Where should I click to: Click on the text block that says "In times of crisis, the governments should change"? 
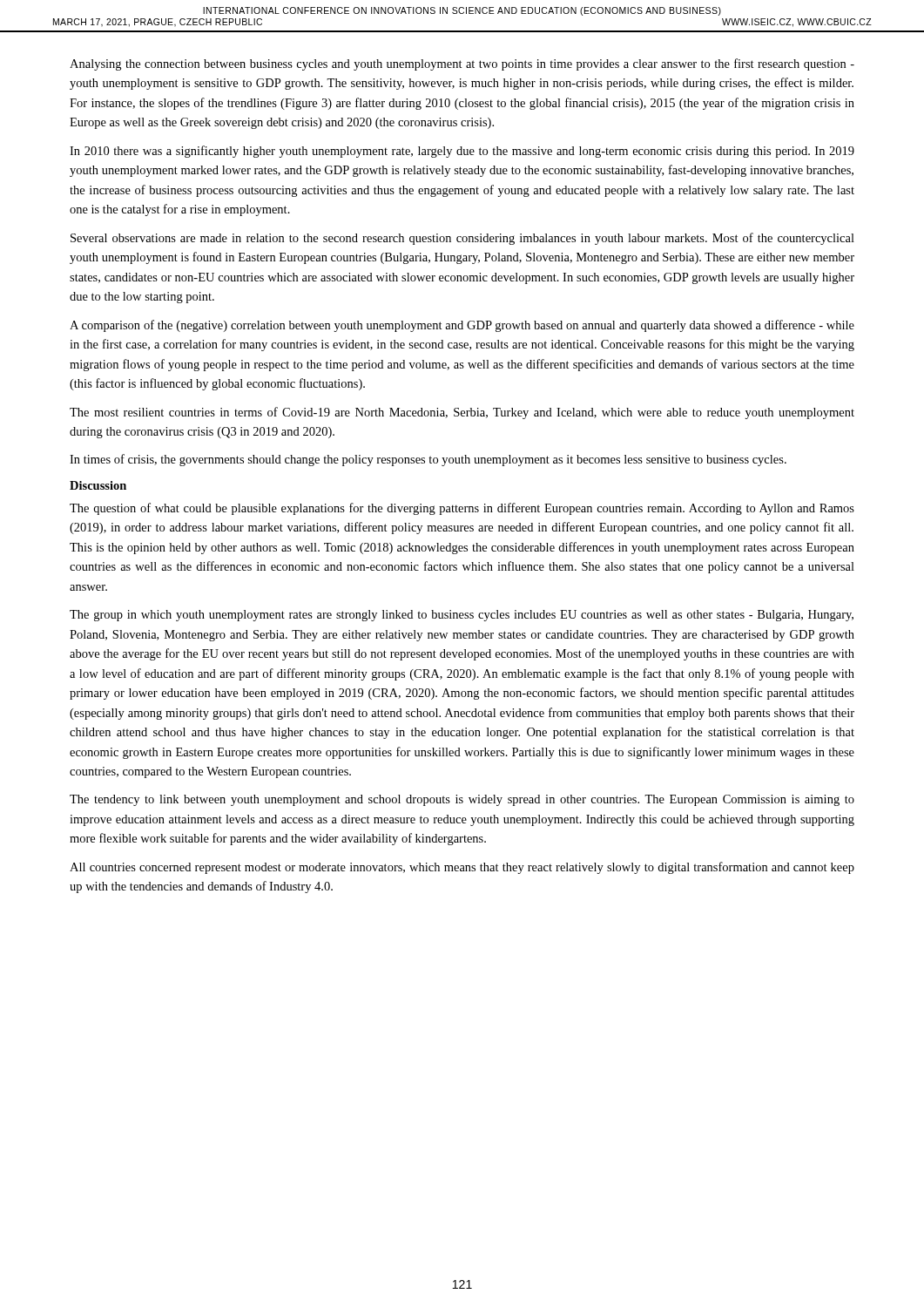[x=428, y=460]
